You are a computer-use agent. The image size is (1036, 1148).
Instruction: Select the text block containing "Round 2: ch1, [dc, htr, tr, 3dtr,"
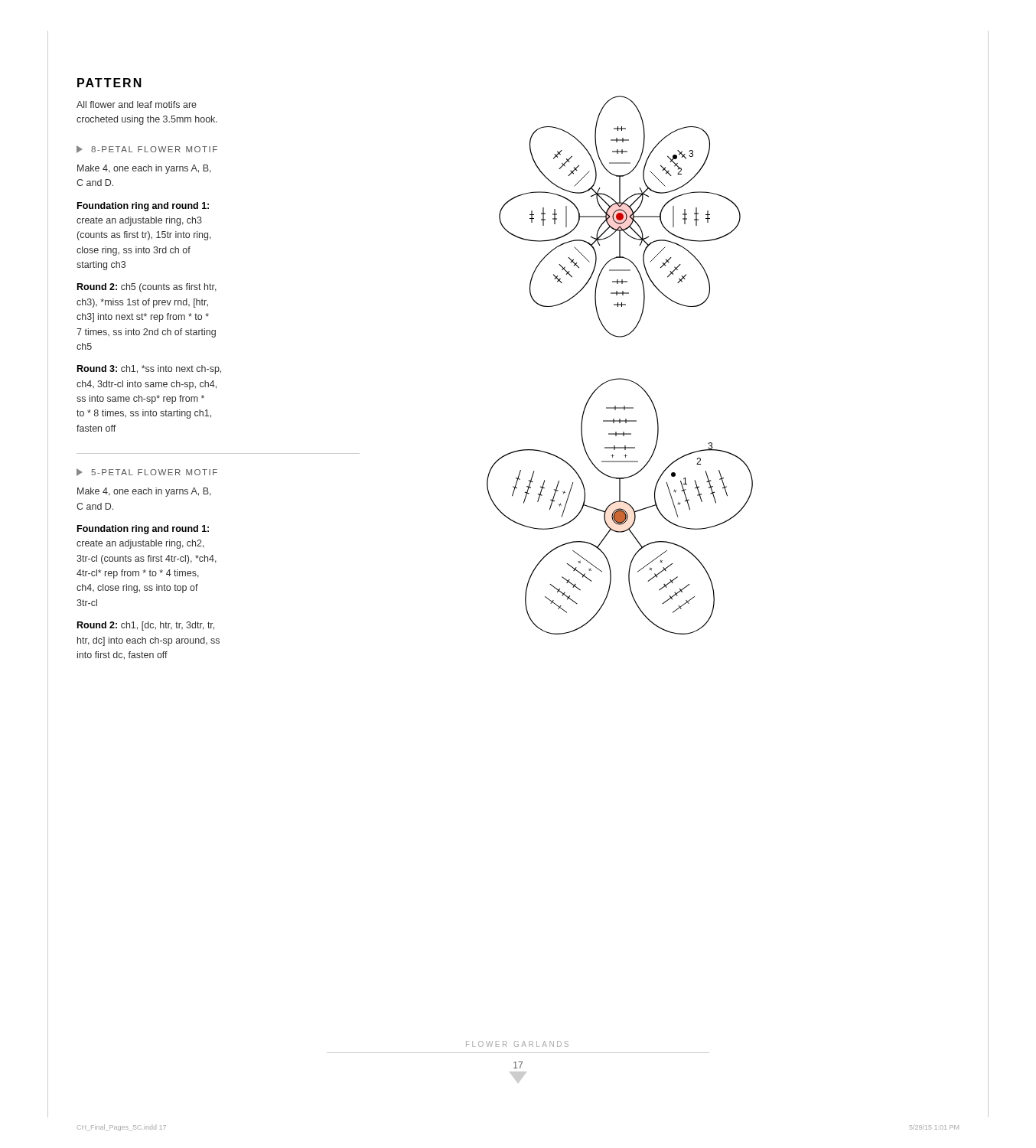coord(148,640)
